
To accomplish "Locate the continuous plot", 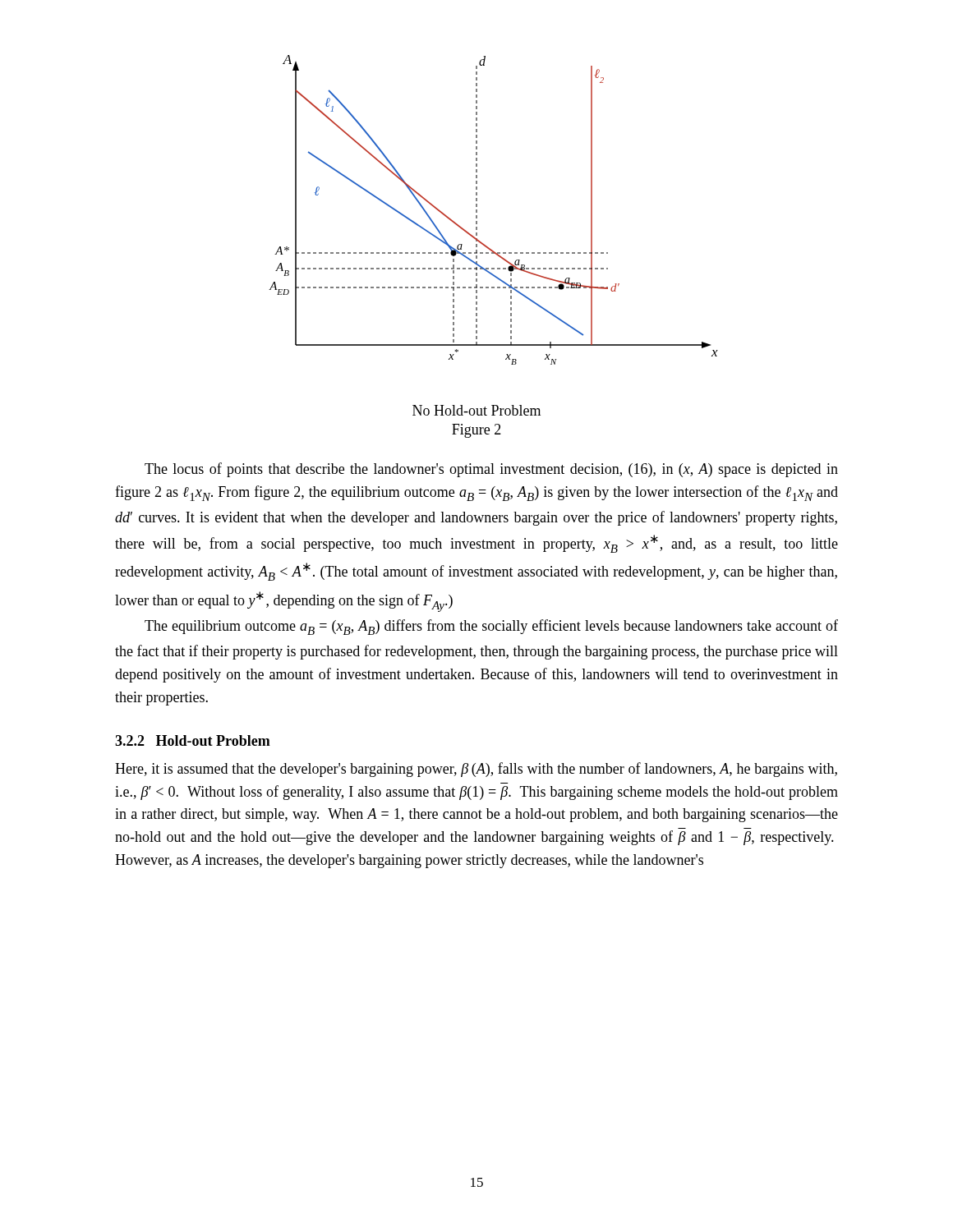I will coord(476,222).
